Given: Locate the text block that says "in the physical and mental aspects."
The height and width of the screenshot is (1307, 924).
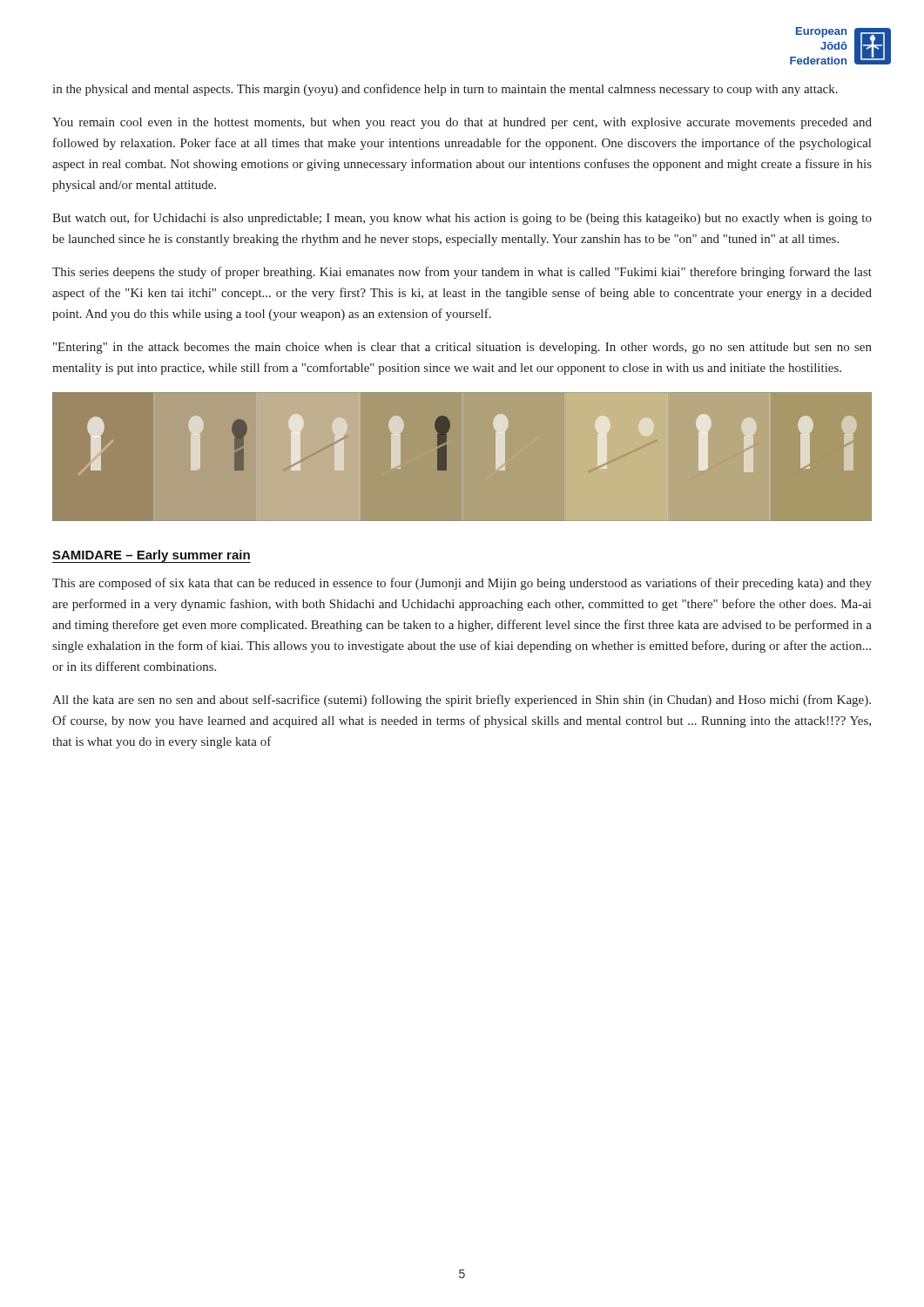Looking at the screenshot, I should pos(445,89).
